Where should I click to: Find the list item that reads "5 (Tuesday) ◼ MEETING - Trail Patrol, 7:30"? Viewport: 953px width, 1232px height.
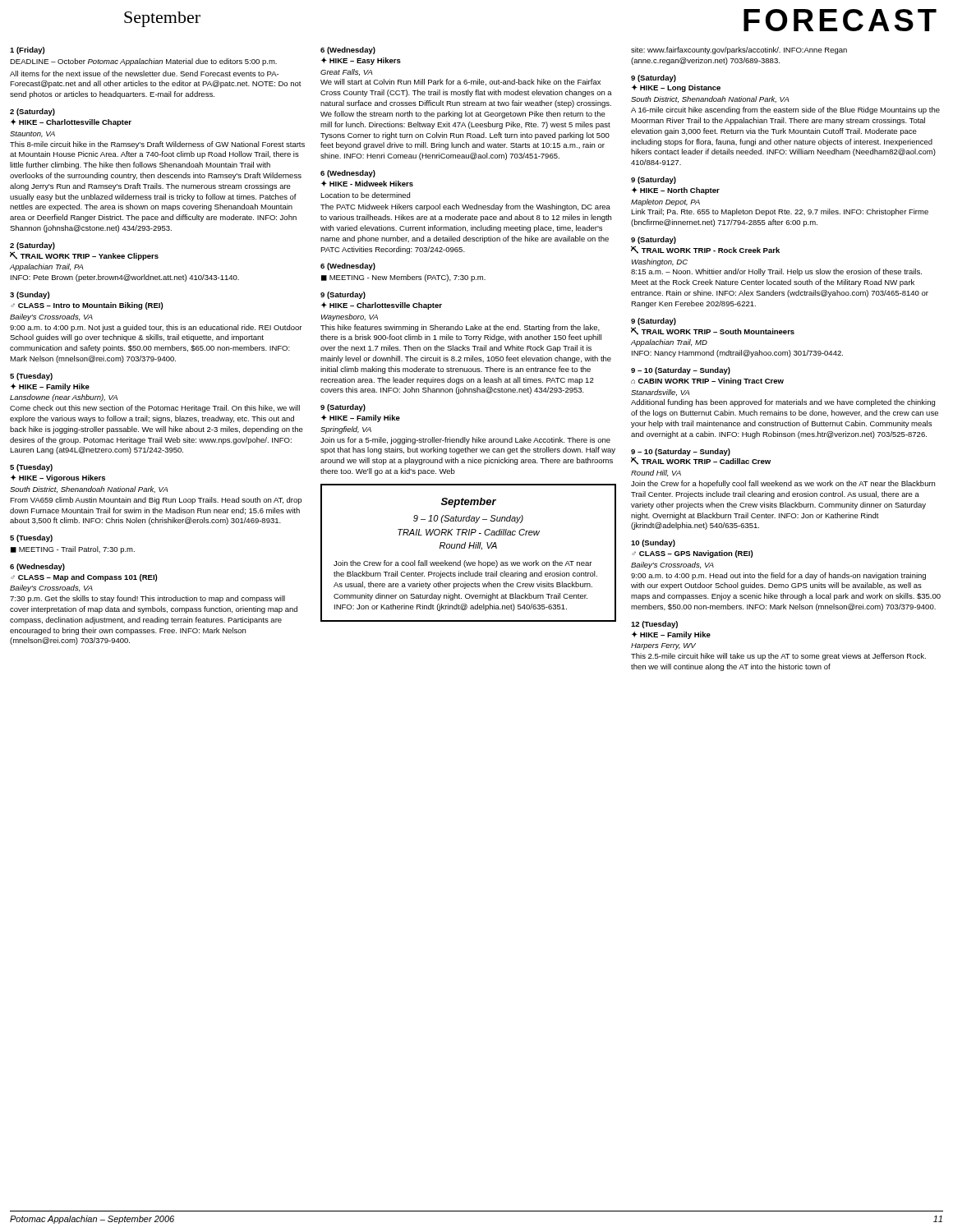[31, 538]
